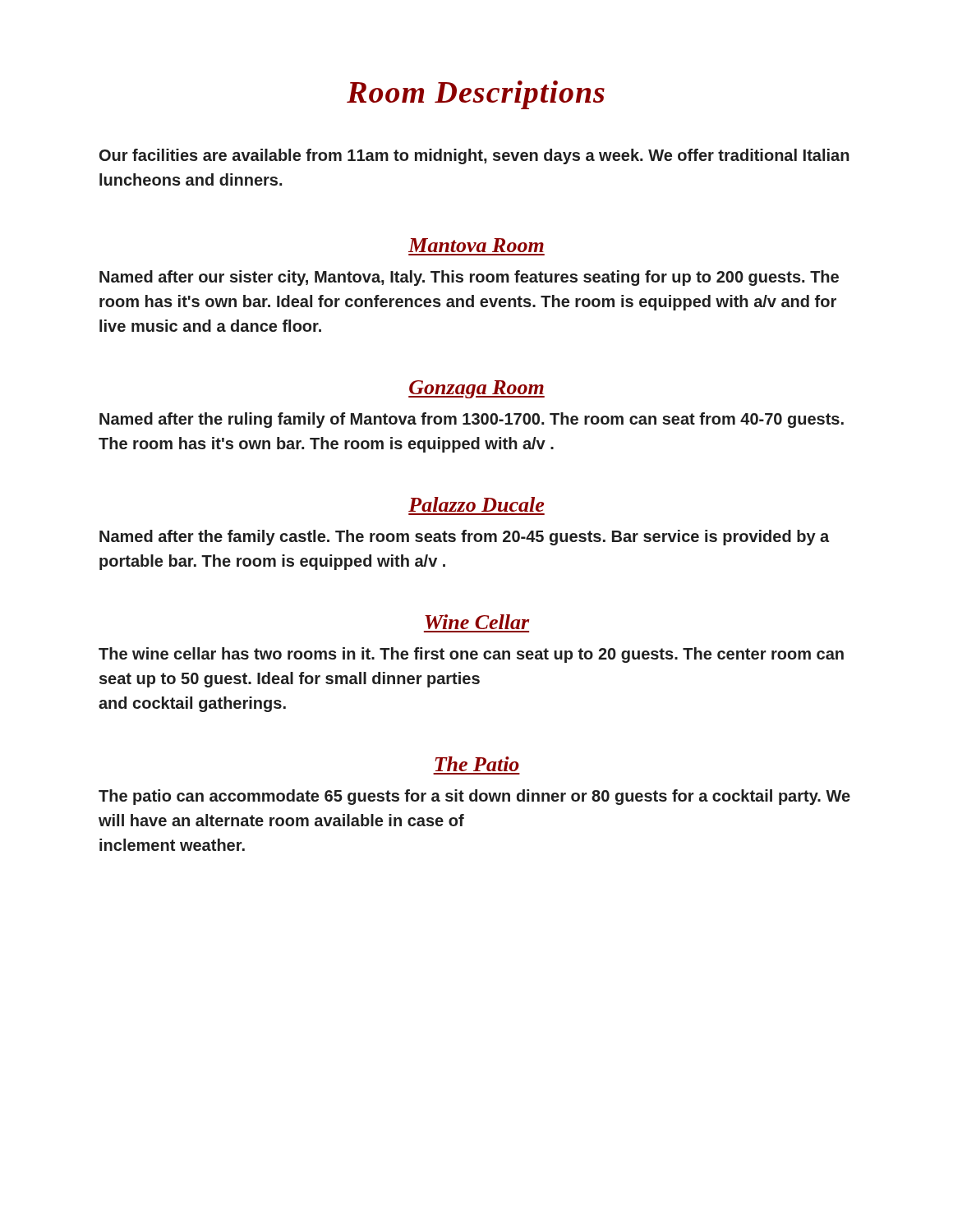
Task: Click on the text block containing "Our facilities are available from"
Action: tap(474, 168)
